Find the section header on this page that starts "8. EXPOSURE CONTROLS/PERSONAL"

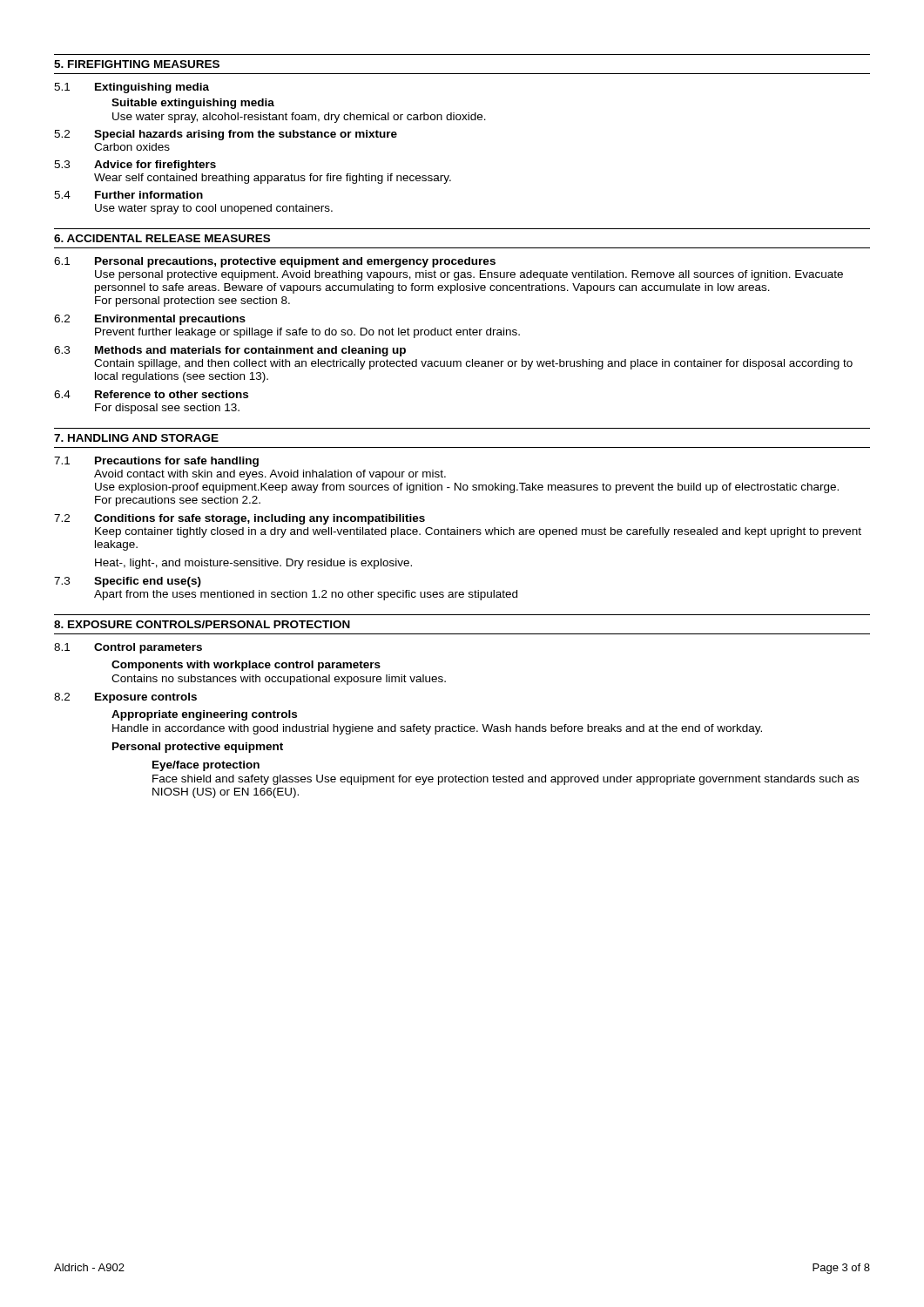tap(202, 624)
